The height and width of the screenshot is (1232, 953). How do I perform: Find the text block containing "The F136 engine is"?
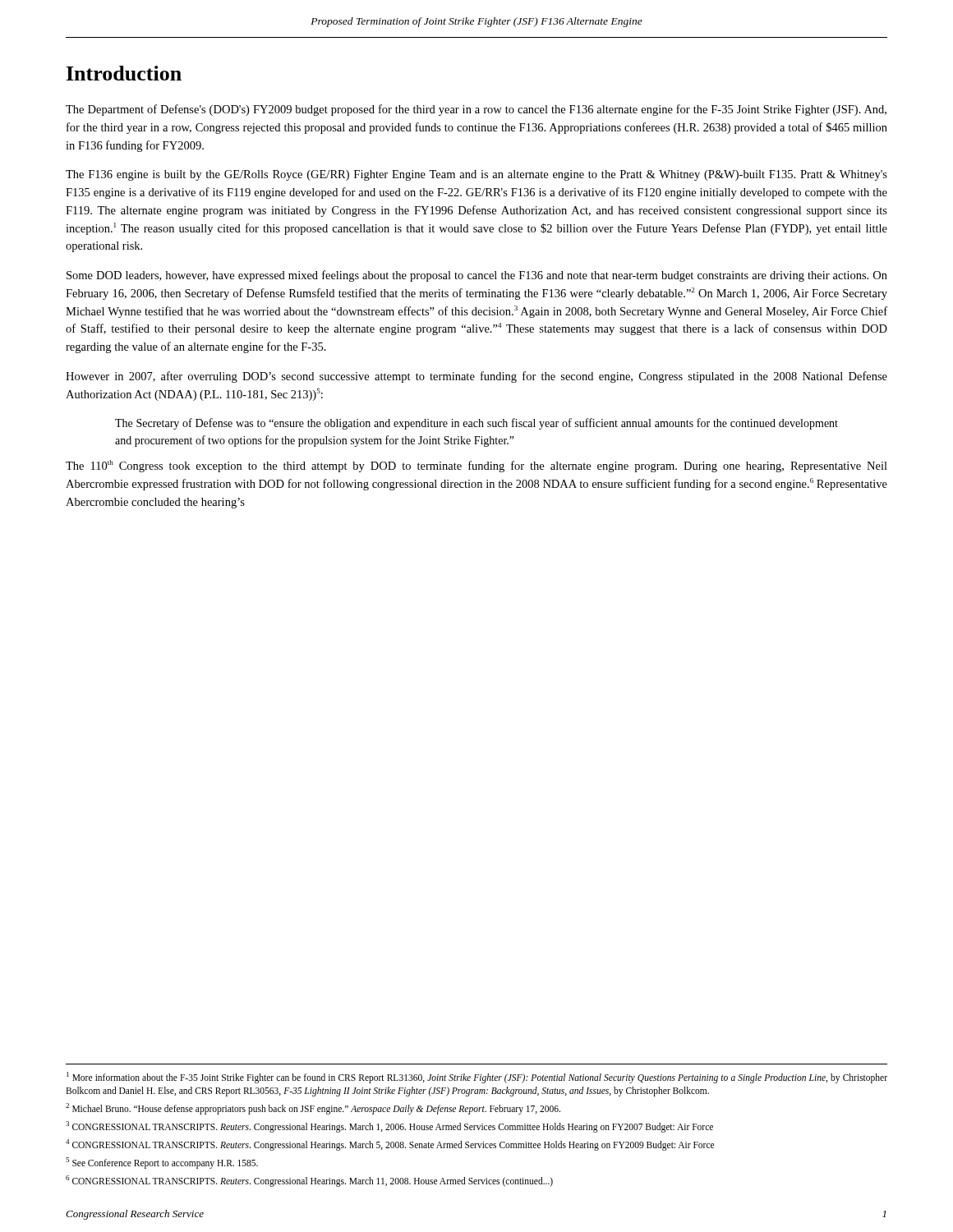(x=476, y=210)
